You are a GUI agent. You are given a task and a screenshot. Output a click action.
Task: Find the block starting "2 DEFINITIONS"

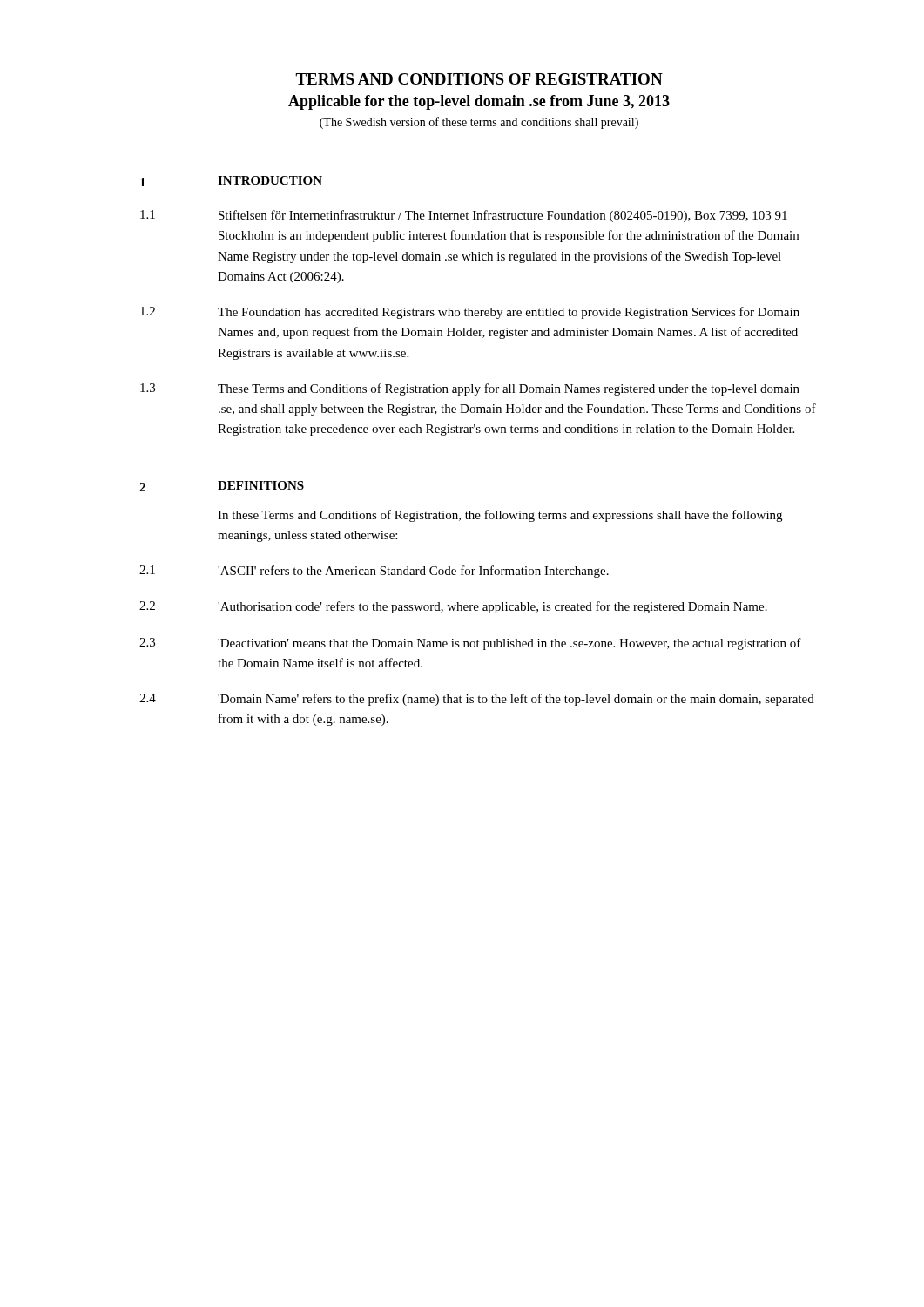point(222,486)
